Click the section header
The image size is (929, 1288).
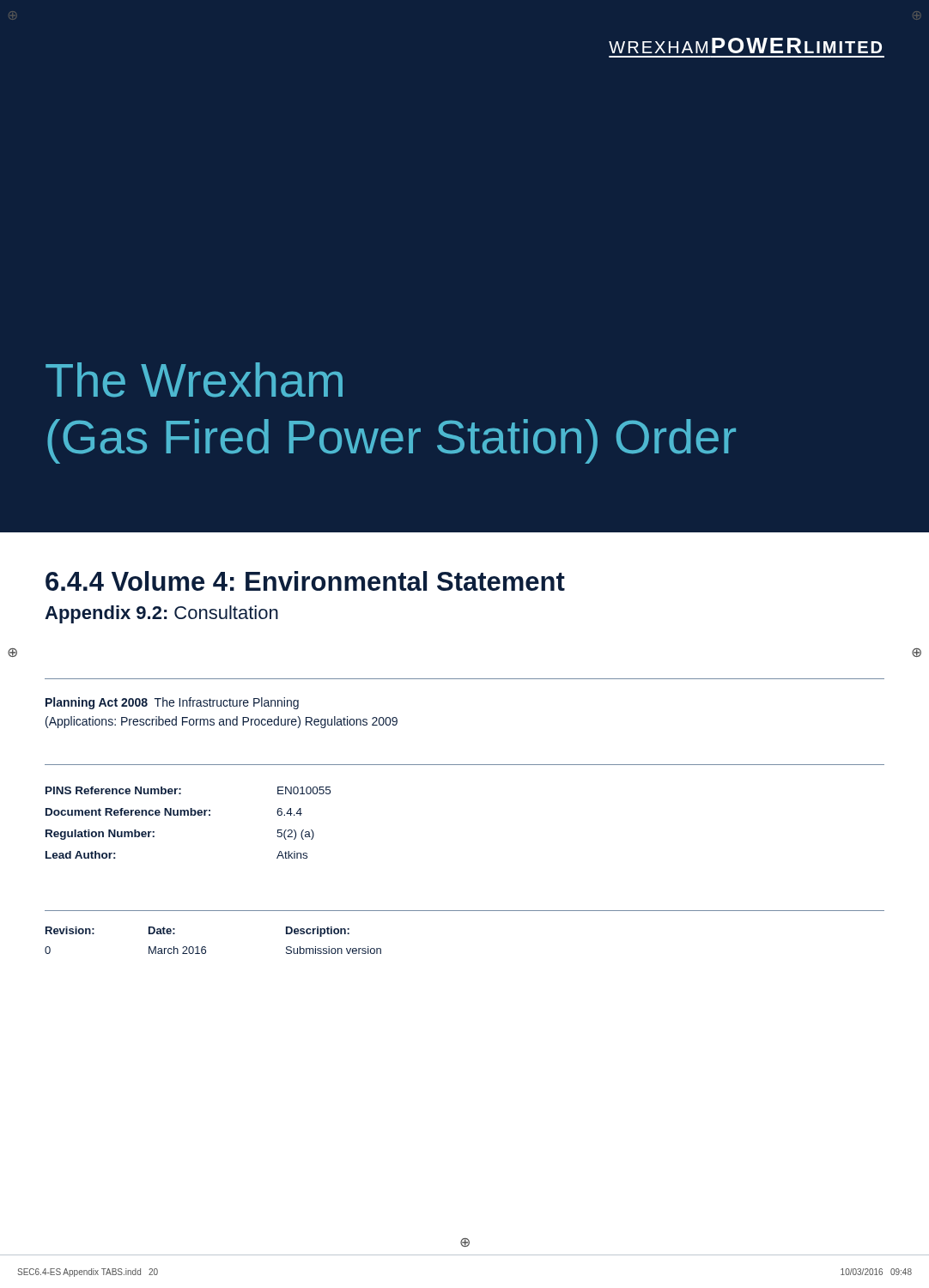(x=464, y=596)
